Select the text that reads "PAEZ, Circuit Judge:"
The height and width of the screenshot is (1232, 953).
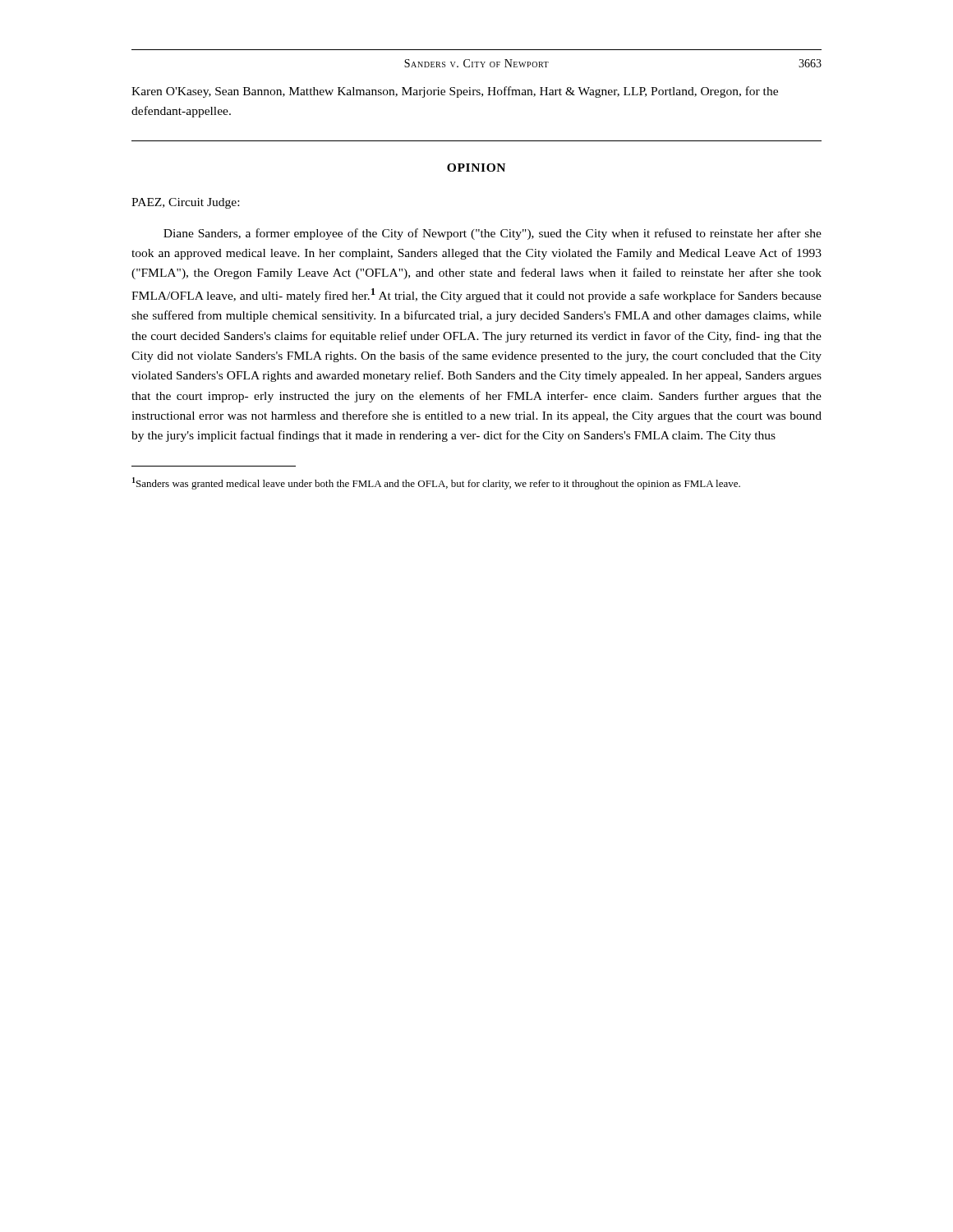coord(186,201)
